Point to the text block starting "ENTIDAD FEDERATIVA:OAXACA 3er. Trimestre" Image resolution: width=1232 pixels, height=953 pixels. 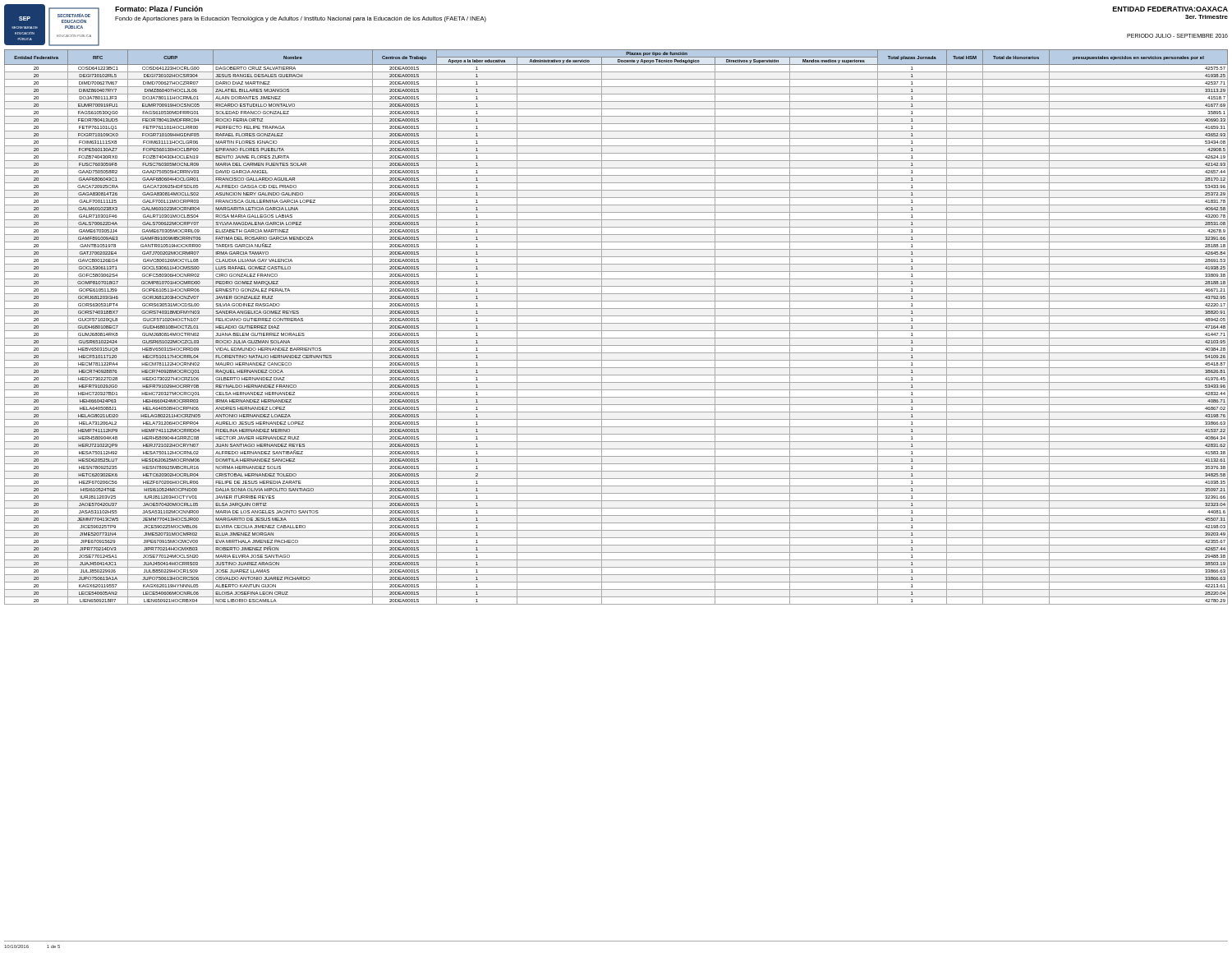(x=1170, y=13)
